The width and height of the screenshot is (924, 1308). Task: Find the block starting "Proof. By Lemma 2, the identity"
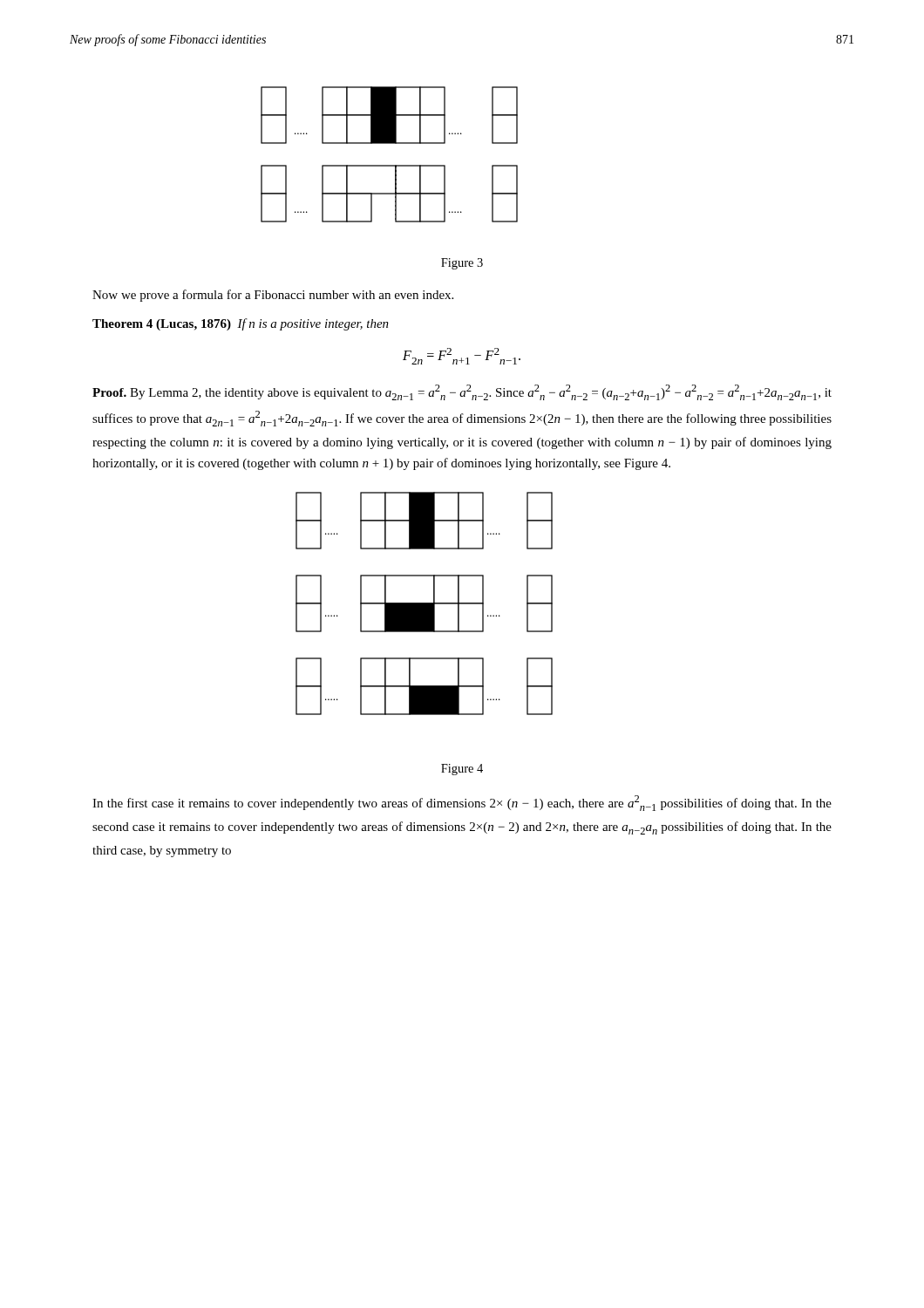click(x=462, y=426)
